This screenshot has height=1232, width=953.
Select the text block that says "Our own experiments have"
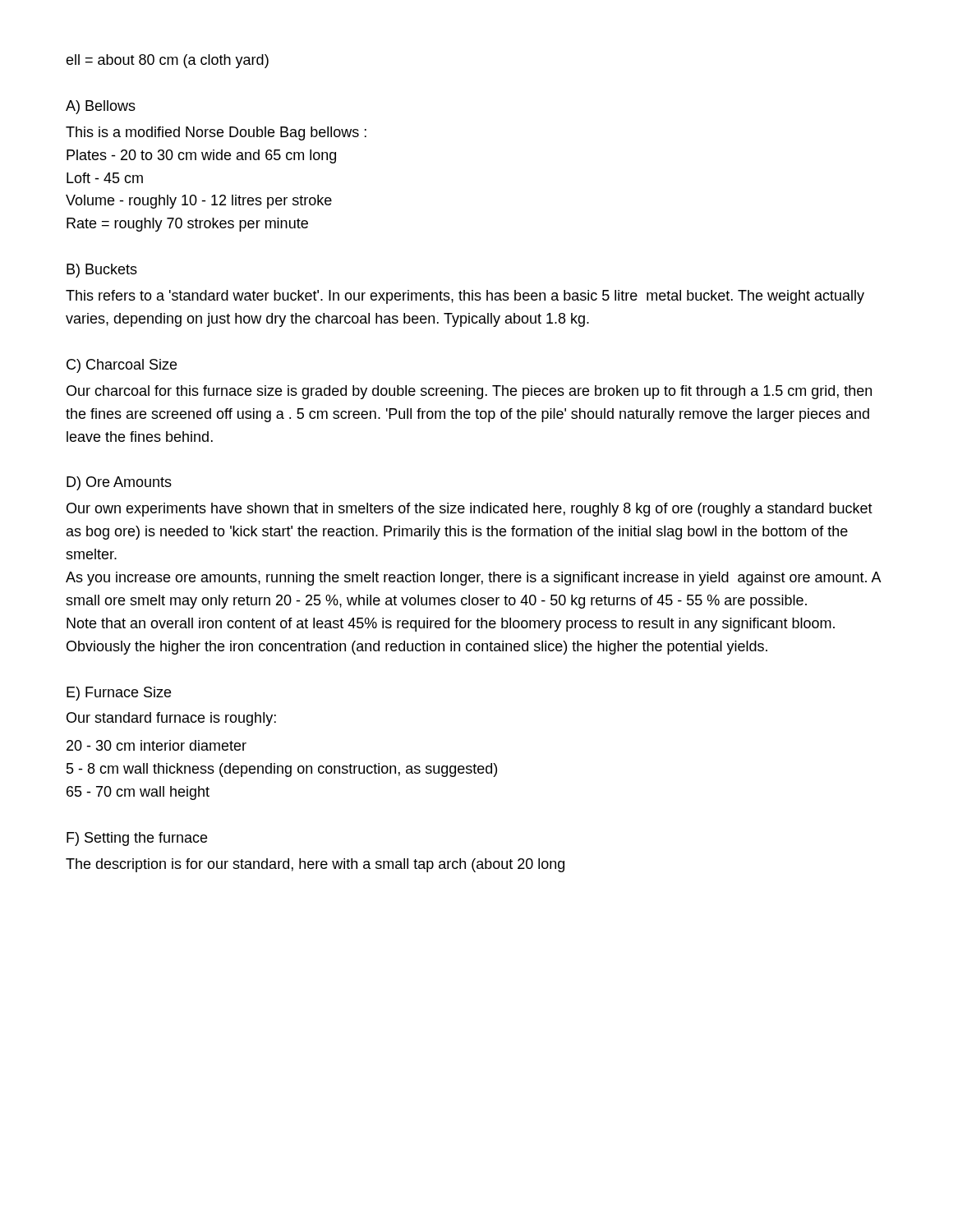473,577
